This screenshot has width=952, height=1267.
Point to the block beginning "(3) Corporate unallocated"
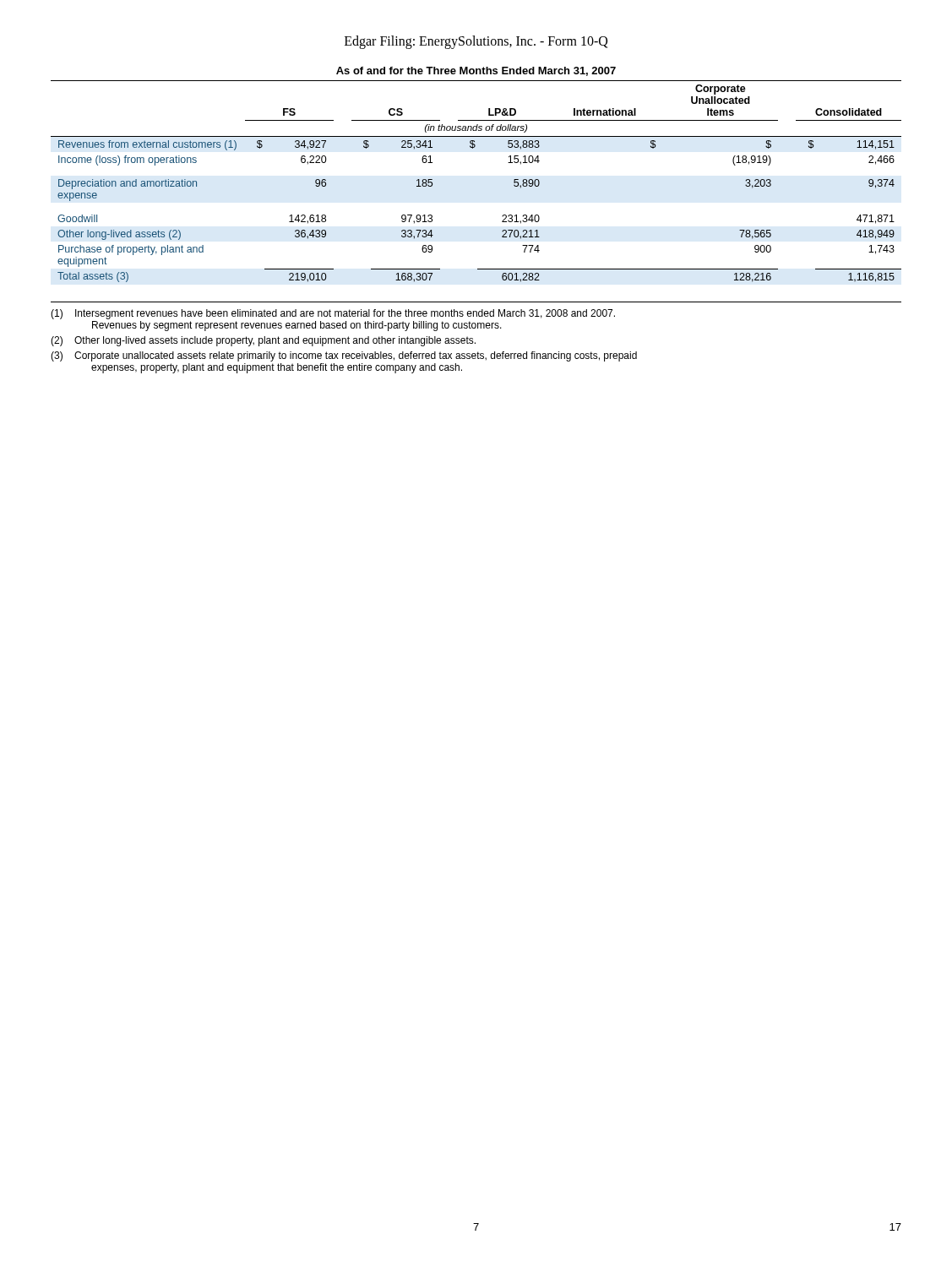(x=476, y=361)
